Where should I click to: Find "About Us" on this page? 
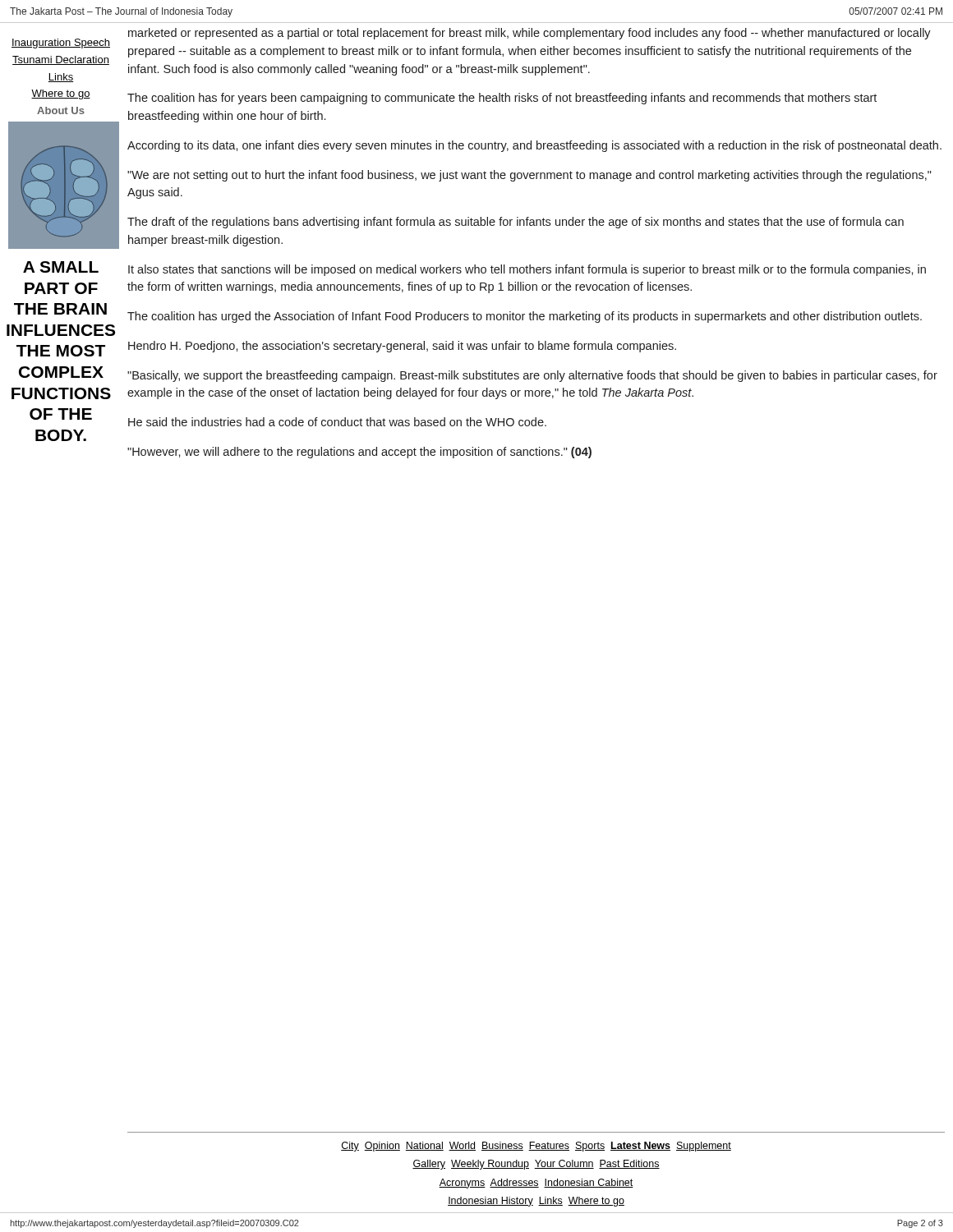coord(61,111)
